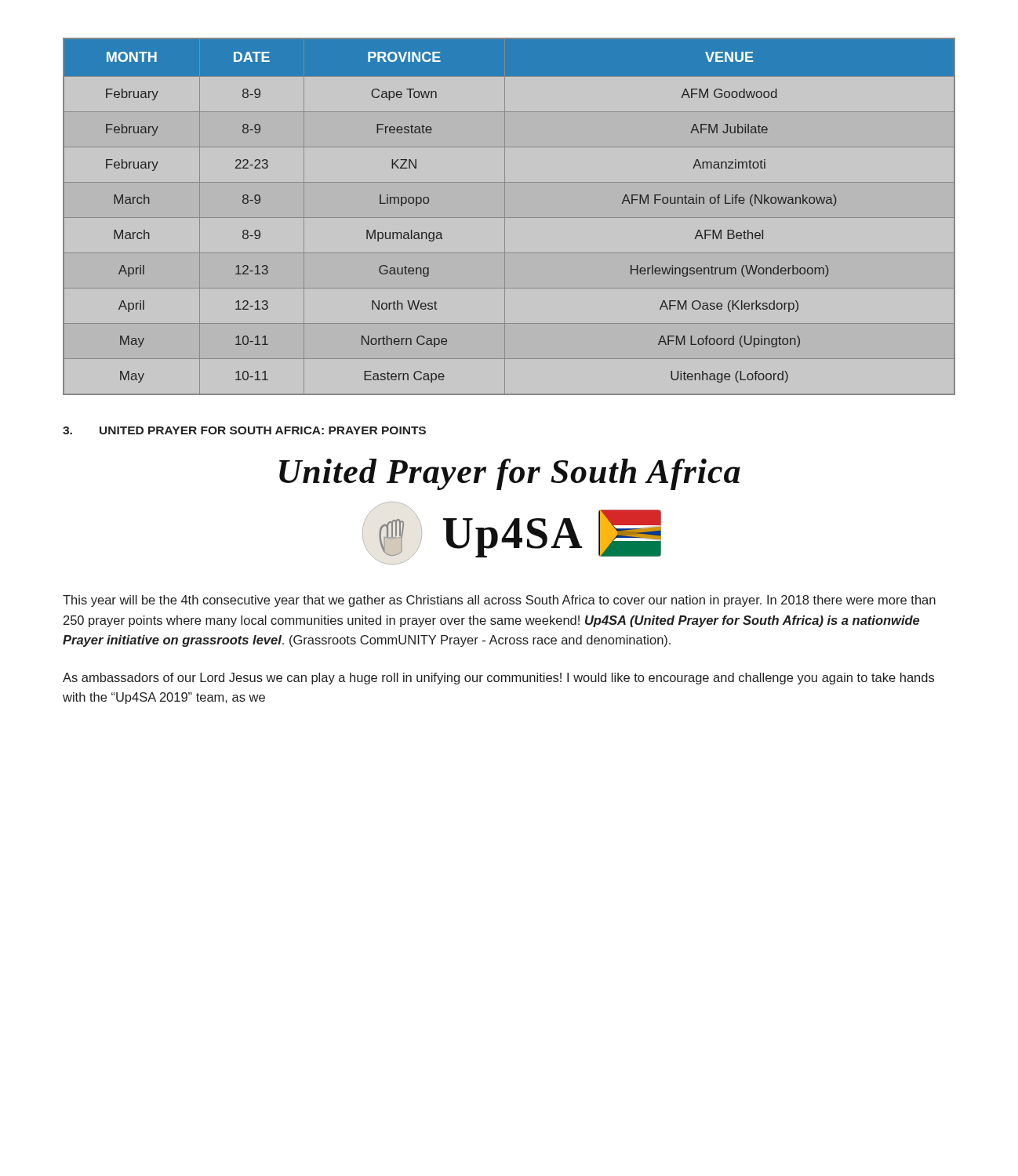Navigate to the text starting "3. UNITED PRAYER FOR SOUTH AFRICA: PRAYER"
1018x1176 pixels.
245,430
